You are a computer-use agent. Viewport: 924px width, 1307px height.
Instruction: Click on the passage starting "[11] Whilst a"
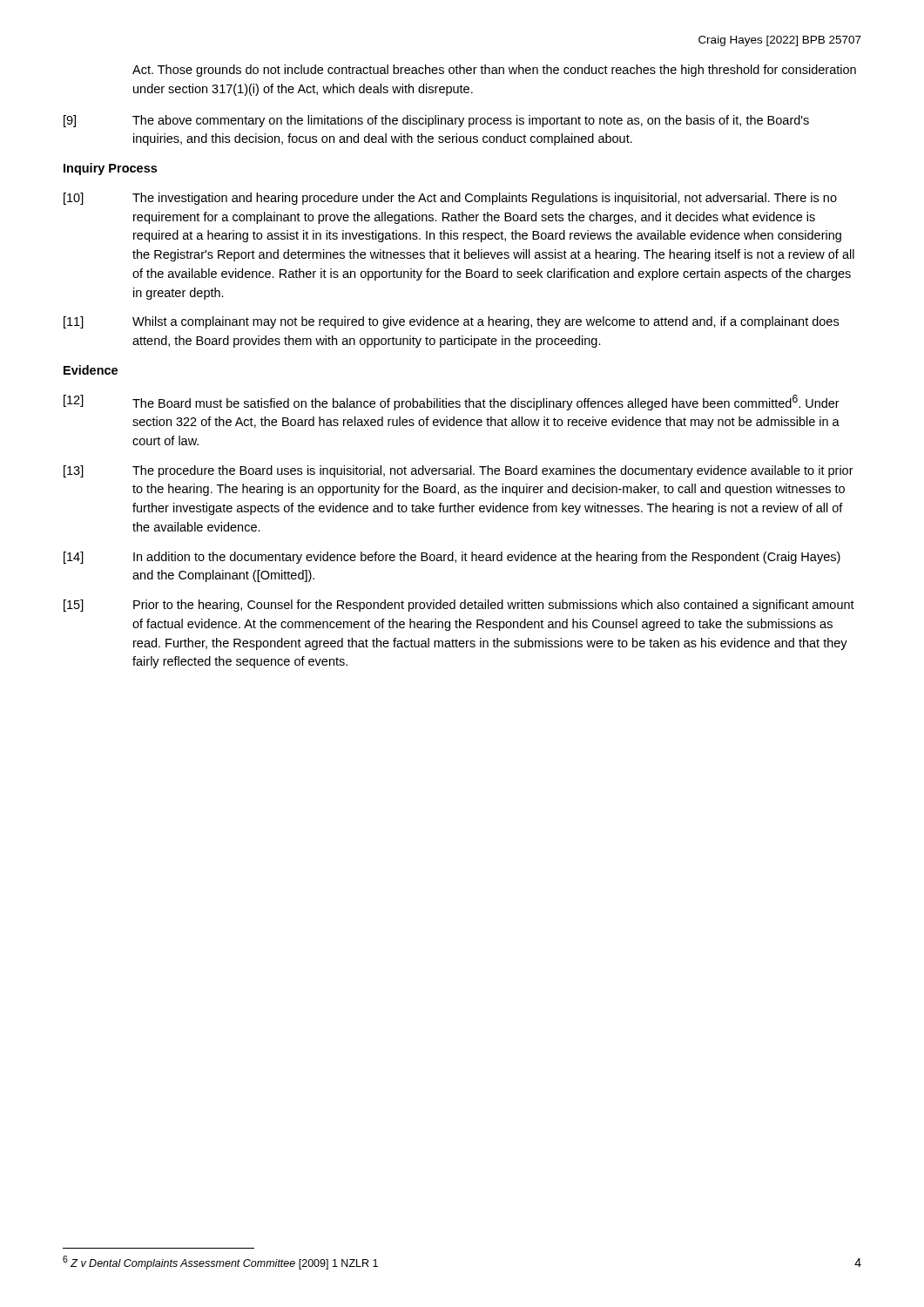tap(462, 332)
